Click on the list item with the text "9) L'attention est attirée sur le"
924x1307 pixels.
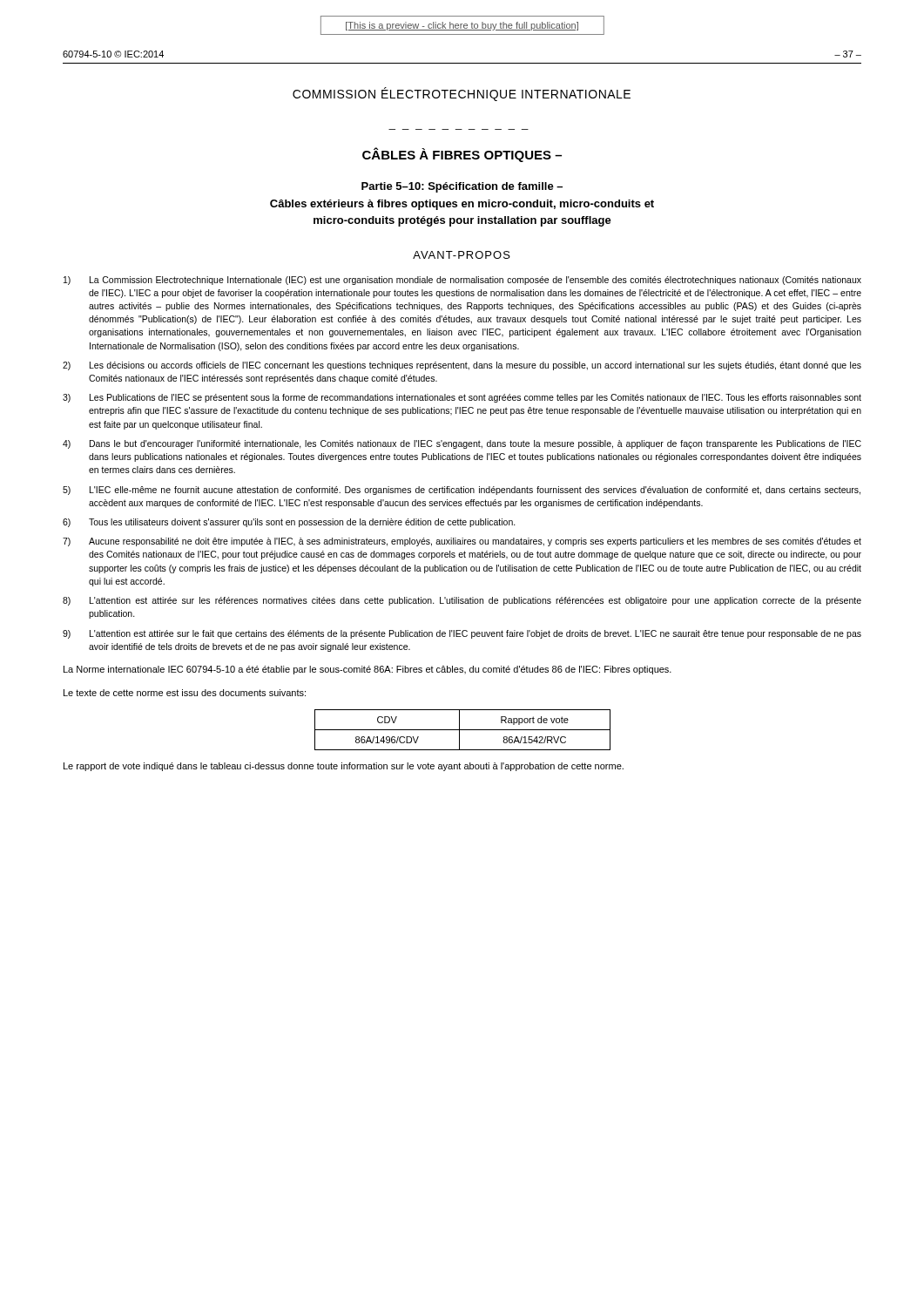(462, 640)
